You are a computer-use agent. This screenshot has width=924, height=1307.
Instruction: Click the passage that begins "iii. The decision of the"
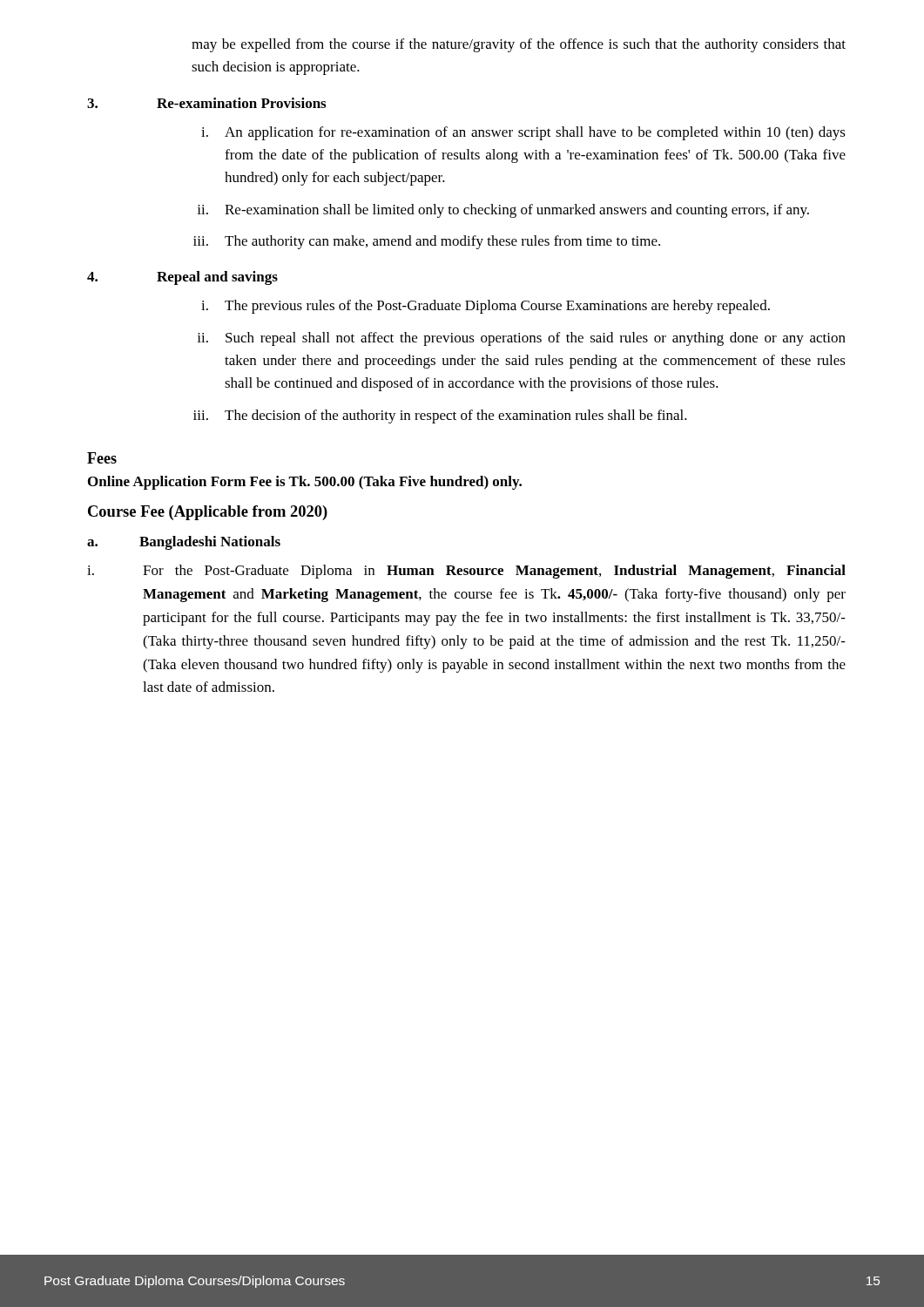[x=501, y=416]
